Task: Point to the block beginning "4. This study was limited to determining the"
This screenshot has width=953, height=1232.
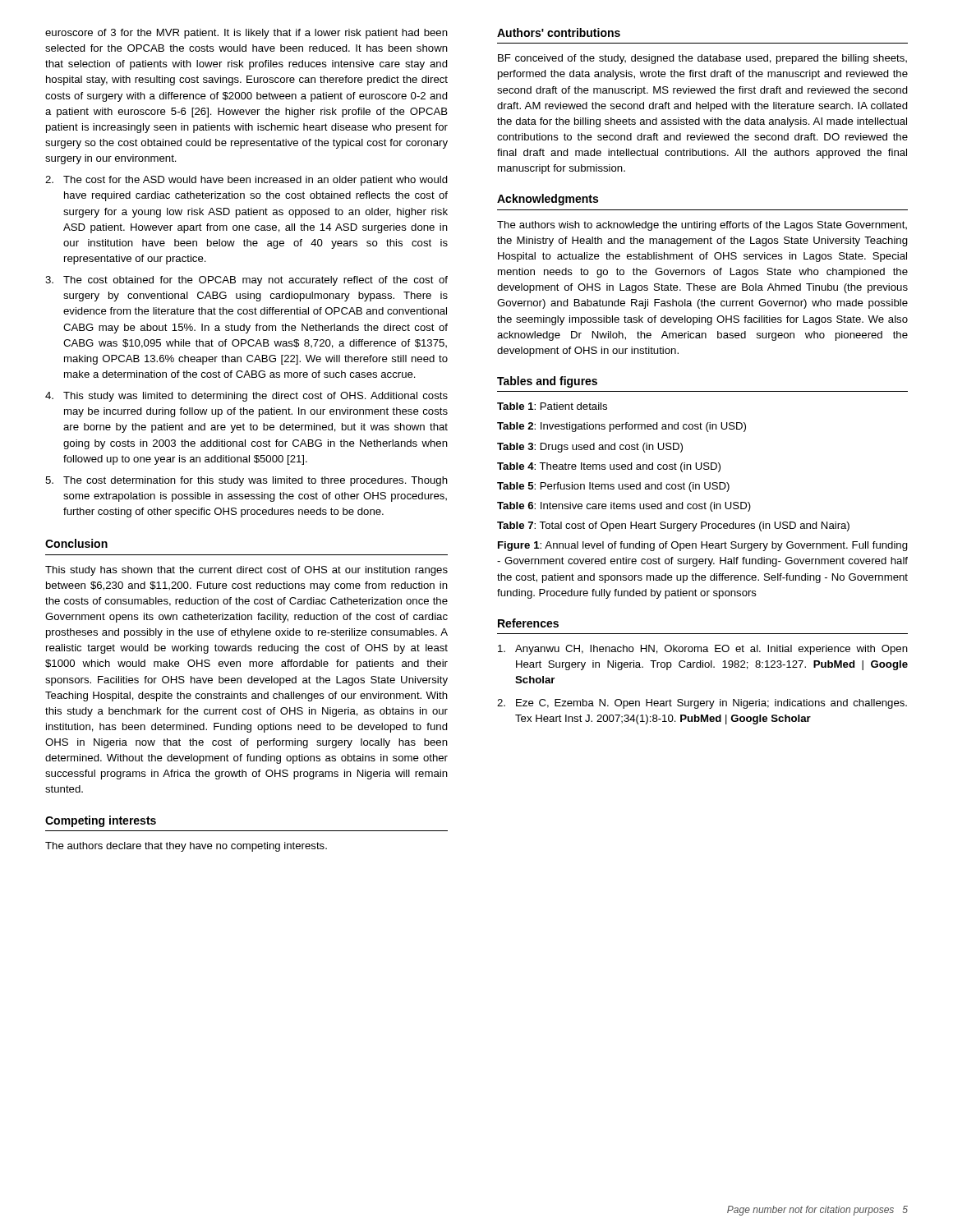Action: click(246, 427)
